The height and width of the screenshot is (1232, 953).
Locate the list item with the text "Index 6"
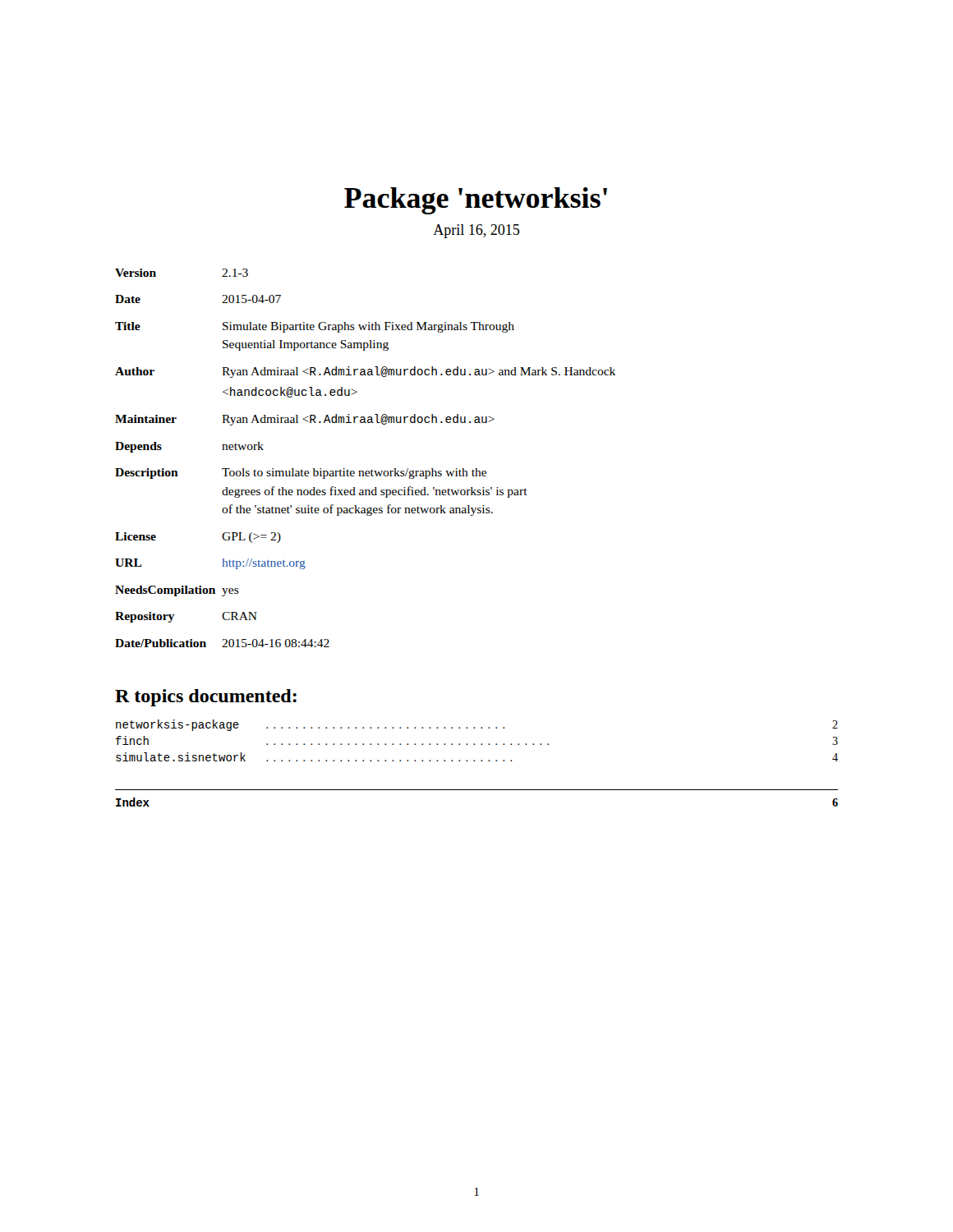pos(129,802)
